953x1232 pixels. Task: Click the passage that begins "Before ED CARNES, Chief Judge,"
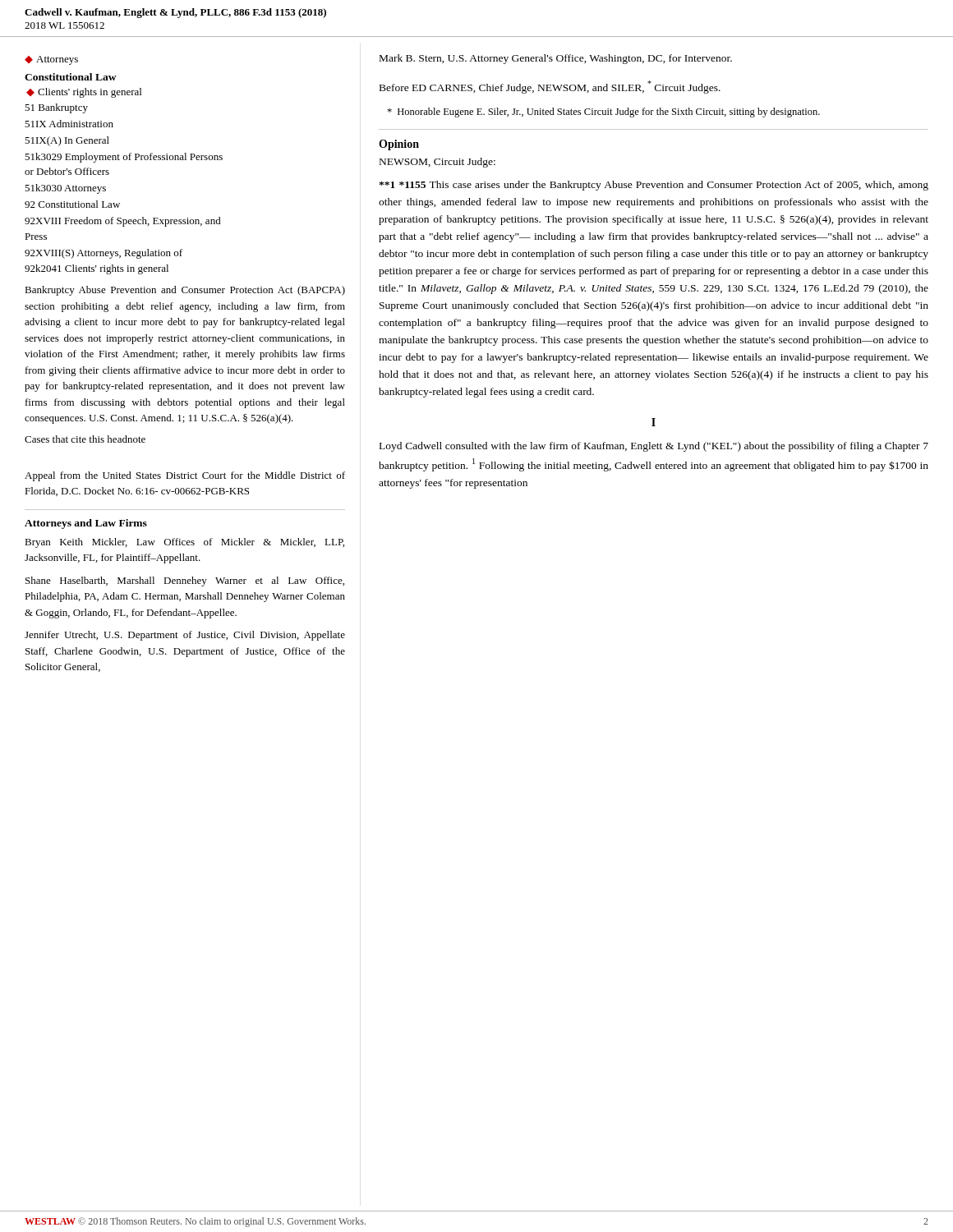click(550, 86)
